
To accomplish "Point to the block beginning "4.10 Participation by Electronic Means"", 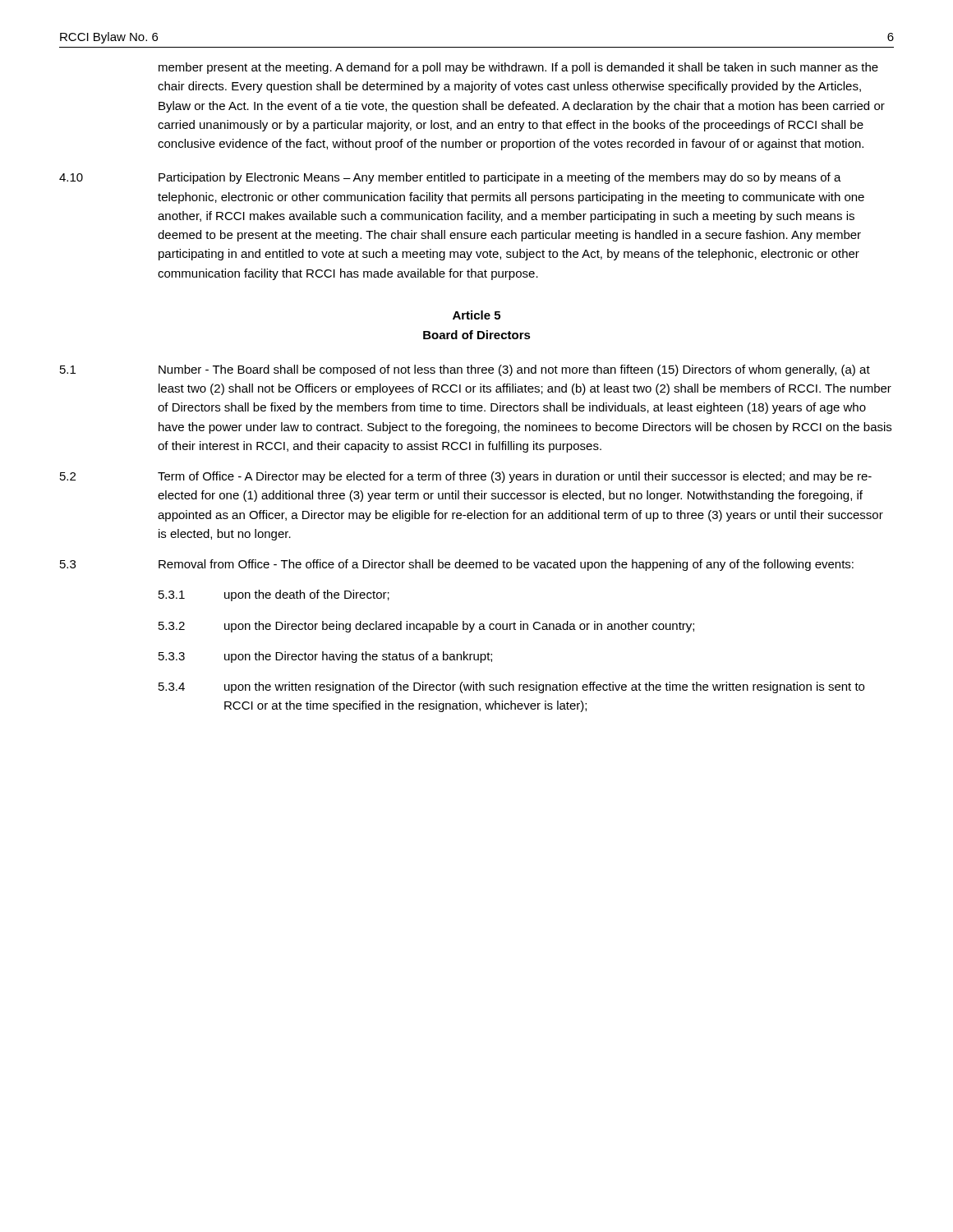I will [476, 225].
